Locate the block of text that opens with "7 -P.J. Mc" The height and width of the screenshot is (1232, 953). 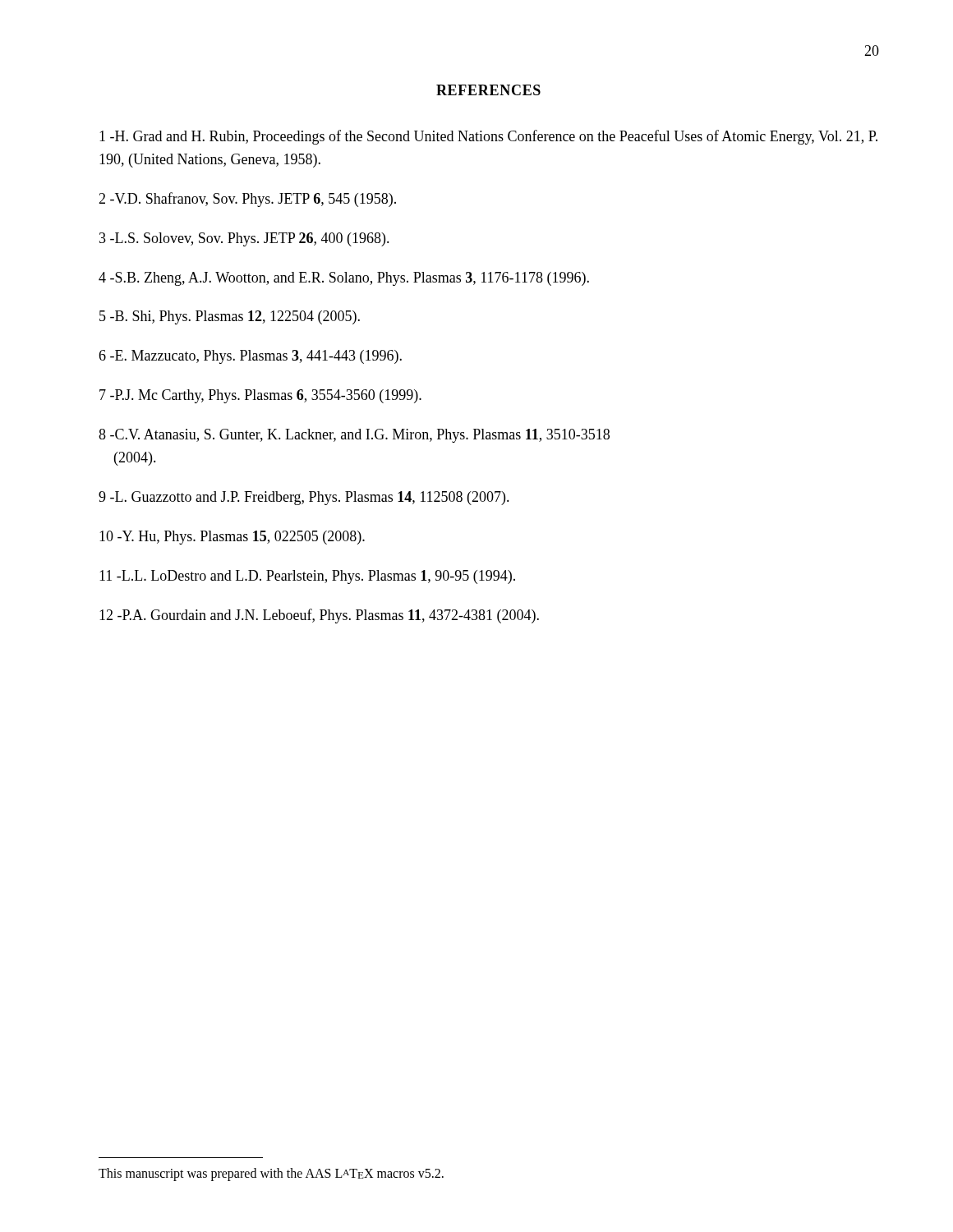(x=260, y=396)
